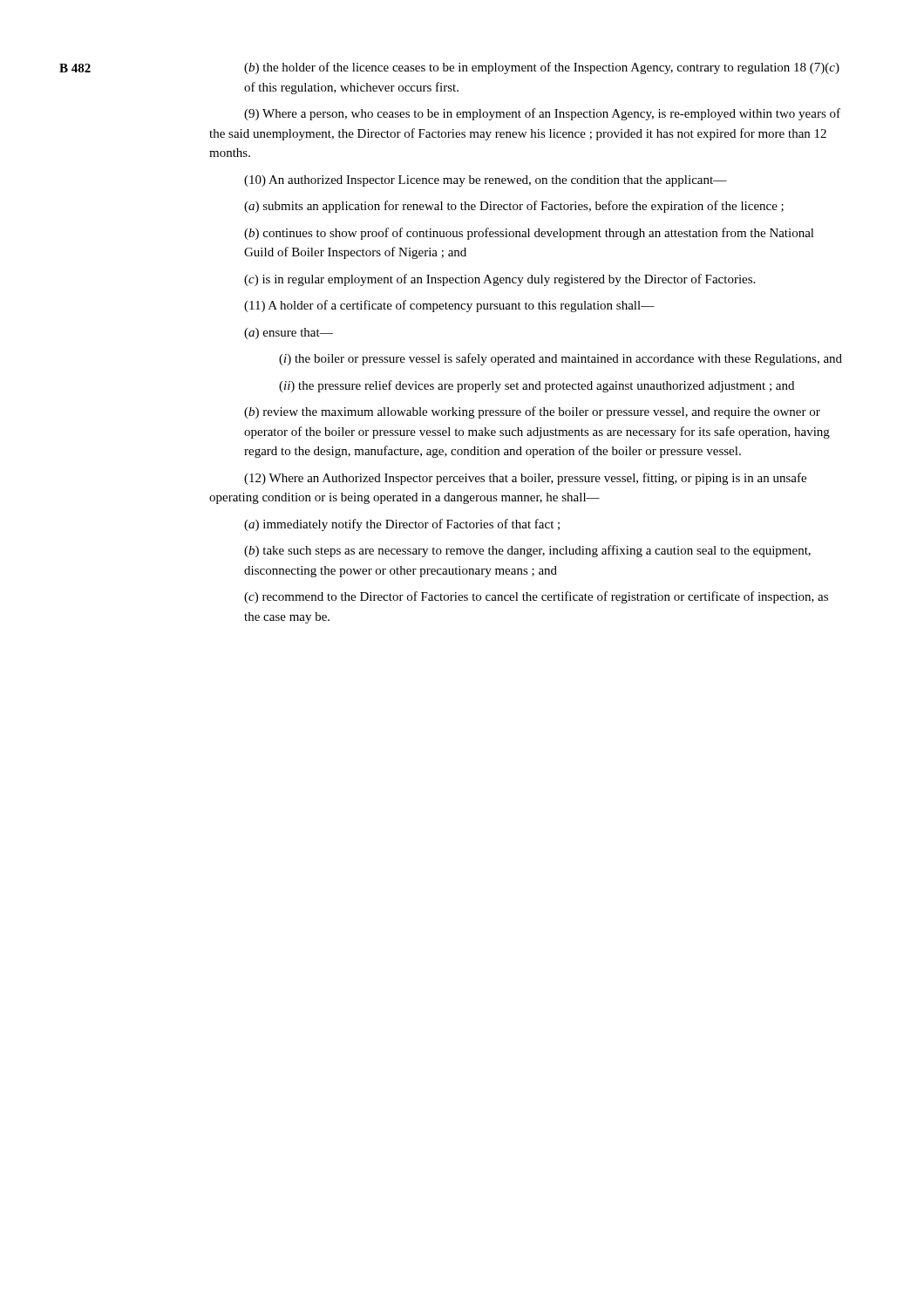Select the list item containing "(a) ensure that—"
The height and width of the screenshot is (1308, 924).
point(288,332)
